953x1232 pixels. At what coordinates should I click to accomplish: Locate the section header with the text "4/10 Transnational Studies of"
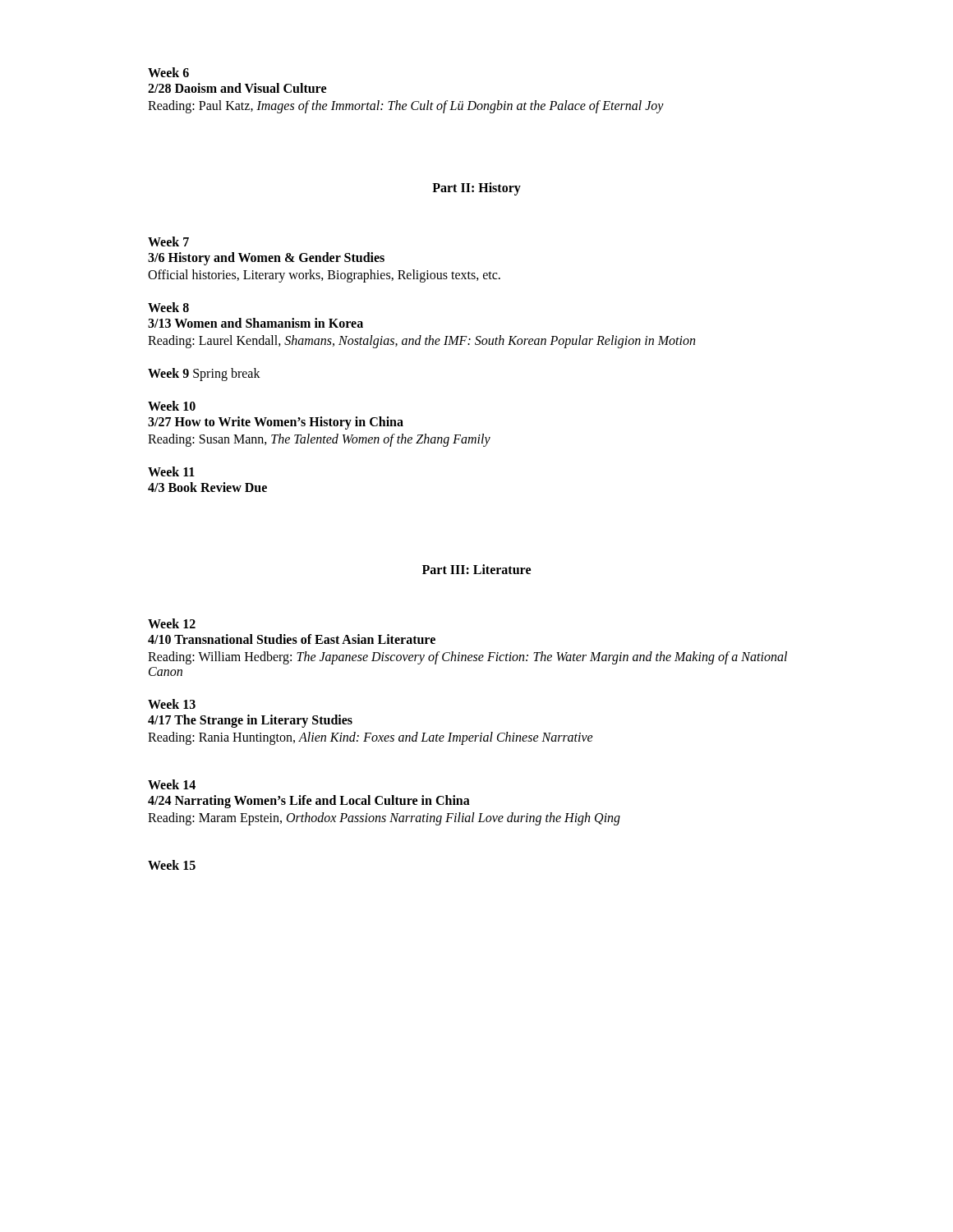292,639
